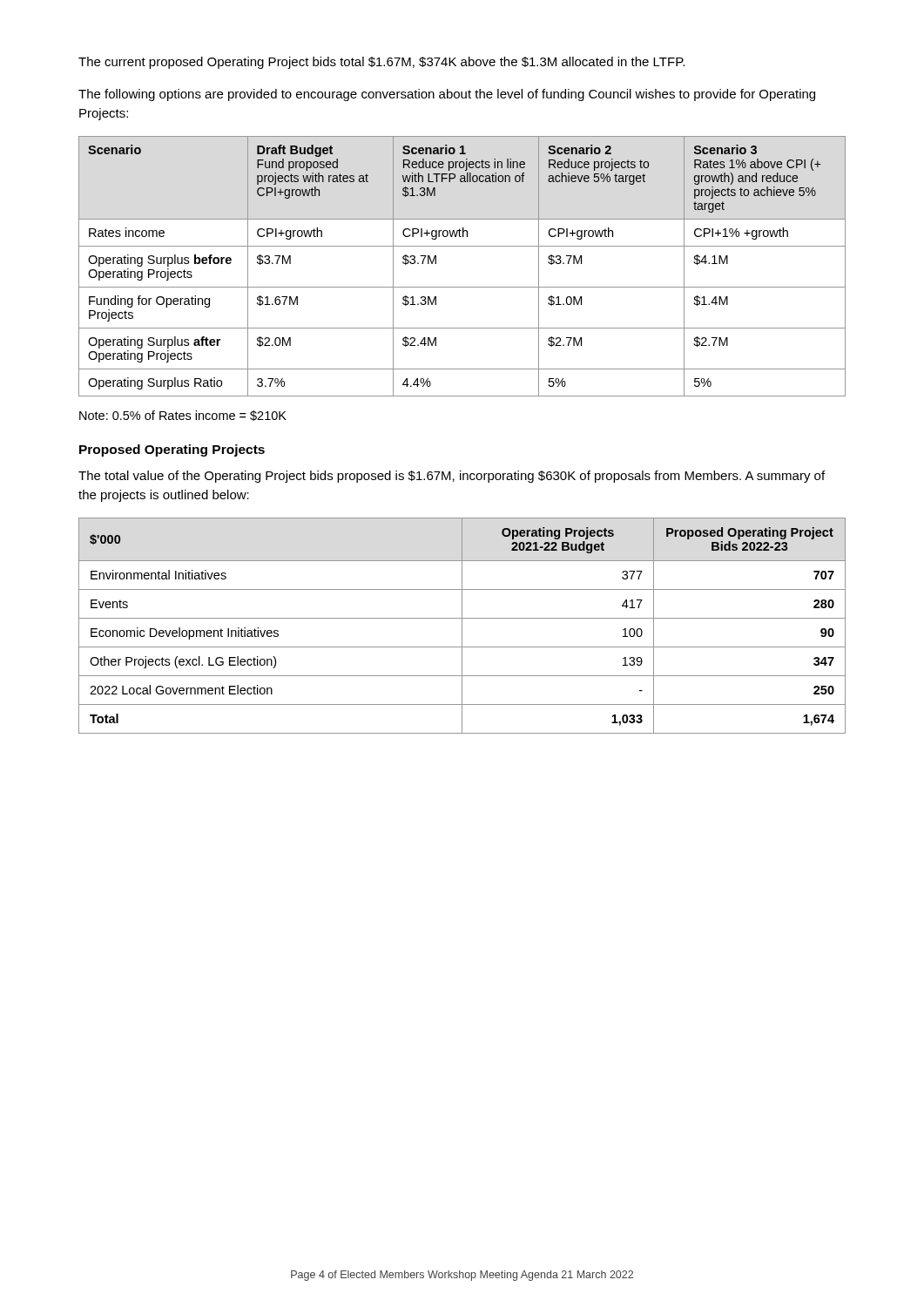Find the table that mentions "Other Projects (excl. LG Election)"
This screenshot has height=1307, width=924.
tap(462, 625)
